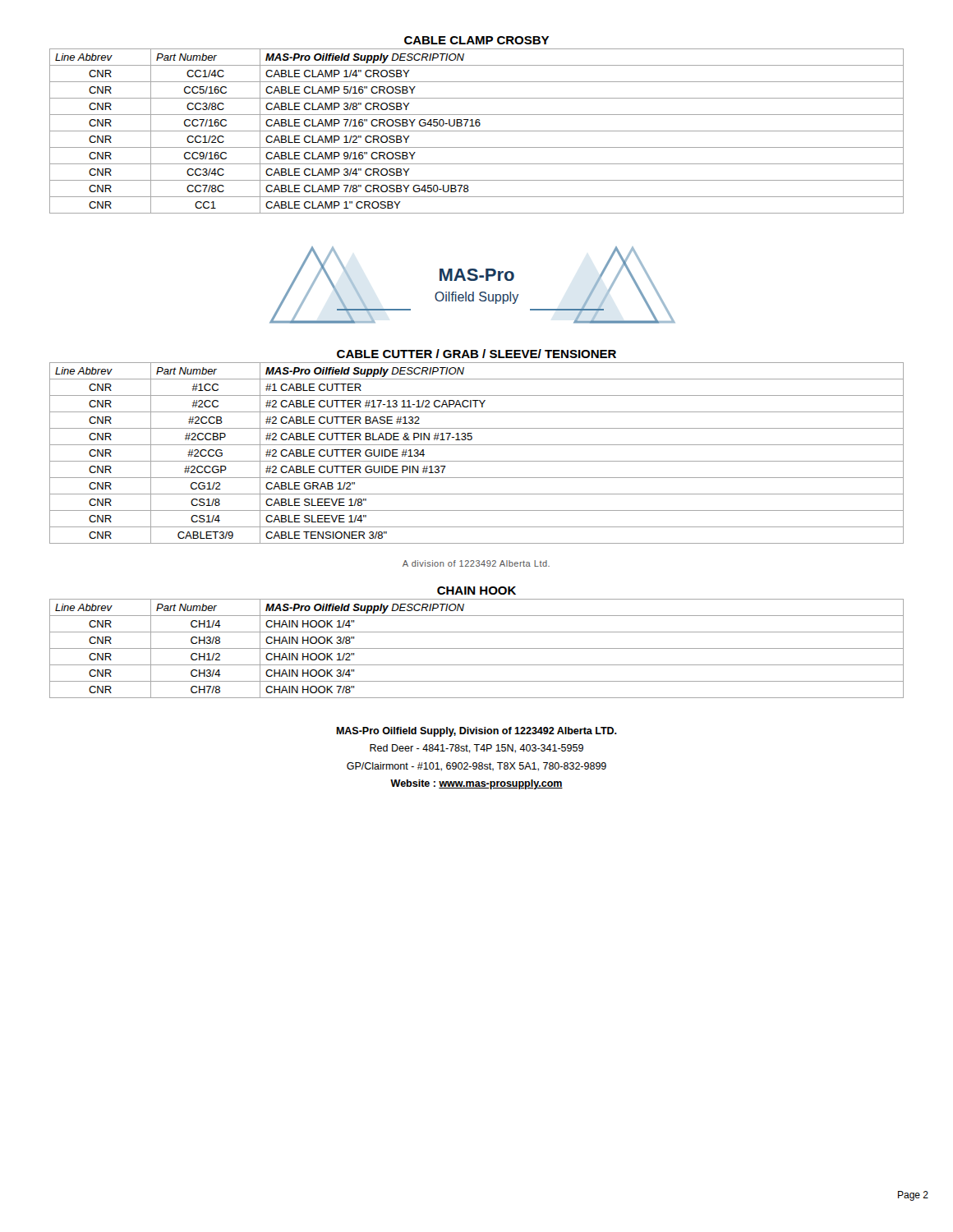This screenshot has height=1232, width=953.
Task: Select the table that reads "CABLE CLAMP 9/16" CROSBY"
Action: (476, 131)
